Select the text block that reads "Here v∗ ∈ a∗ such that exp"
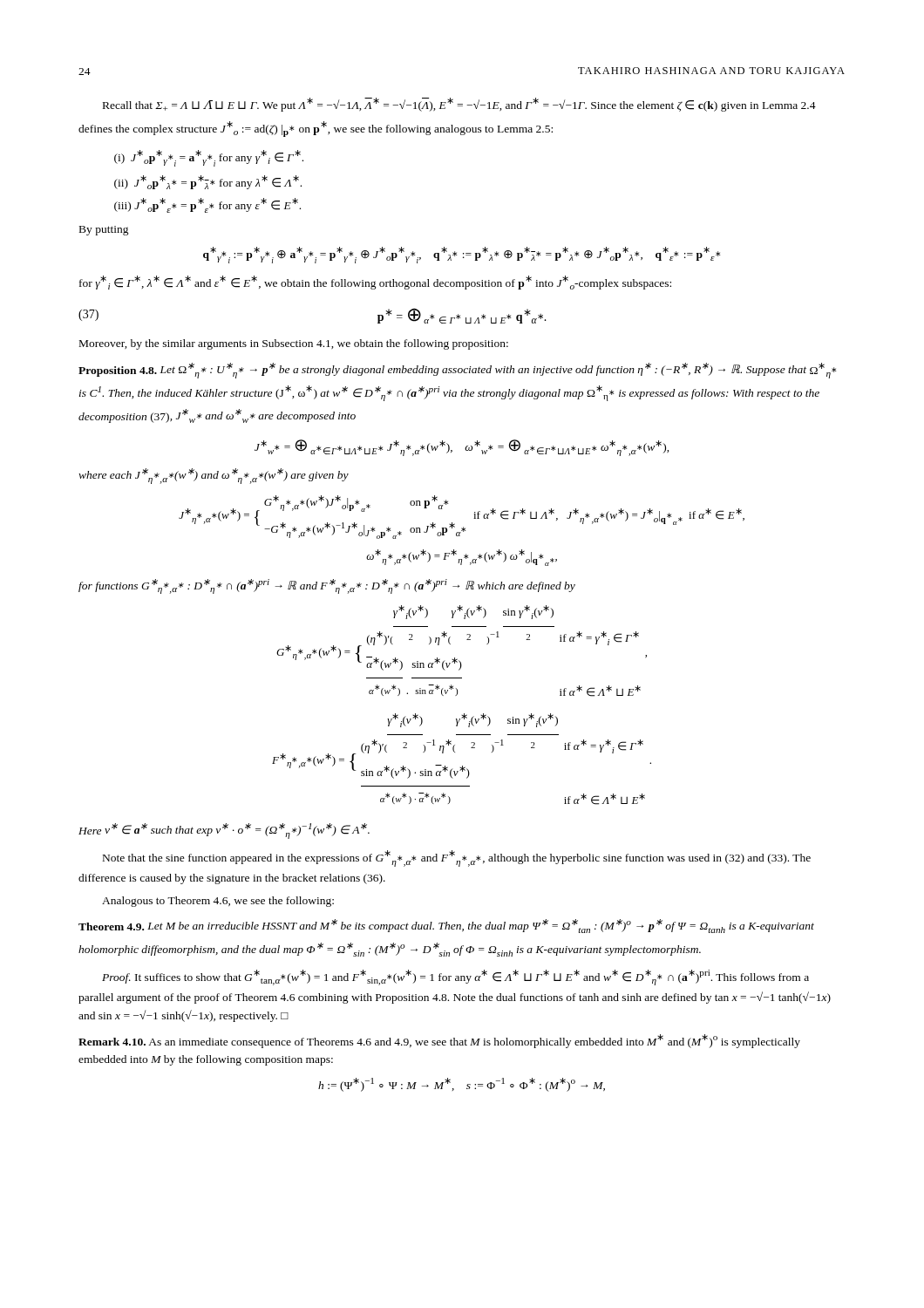 224,830
